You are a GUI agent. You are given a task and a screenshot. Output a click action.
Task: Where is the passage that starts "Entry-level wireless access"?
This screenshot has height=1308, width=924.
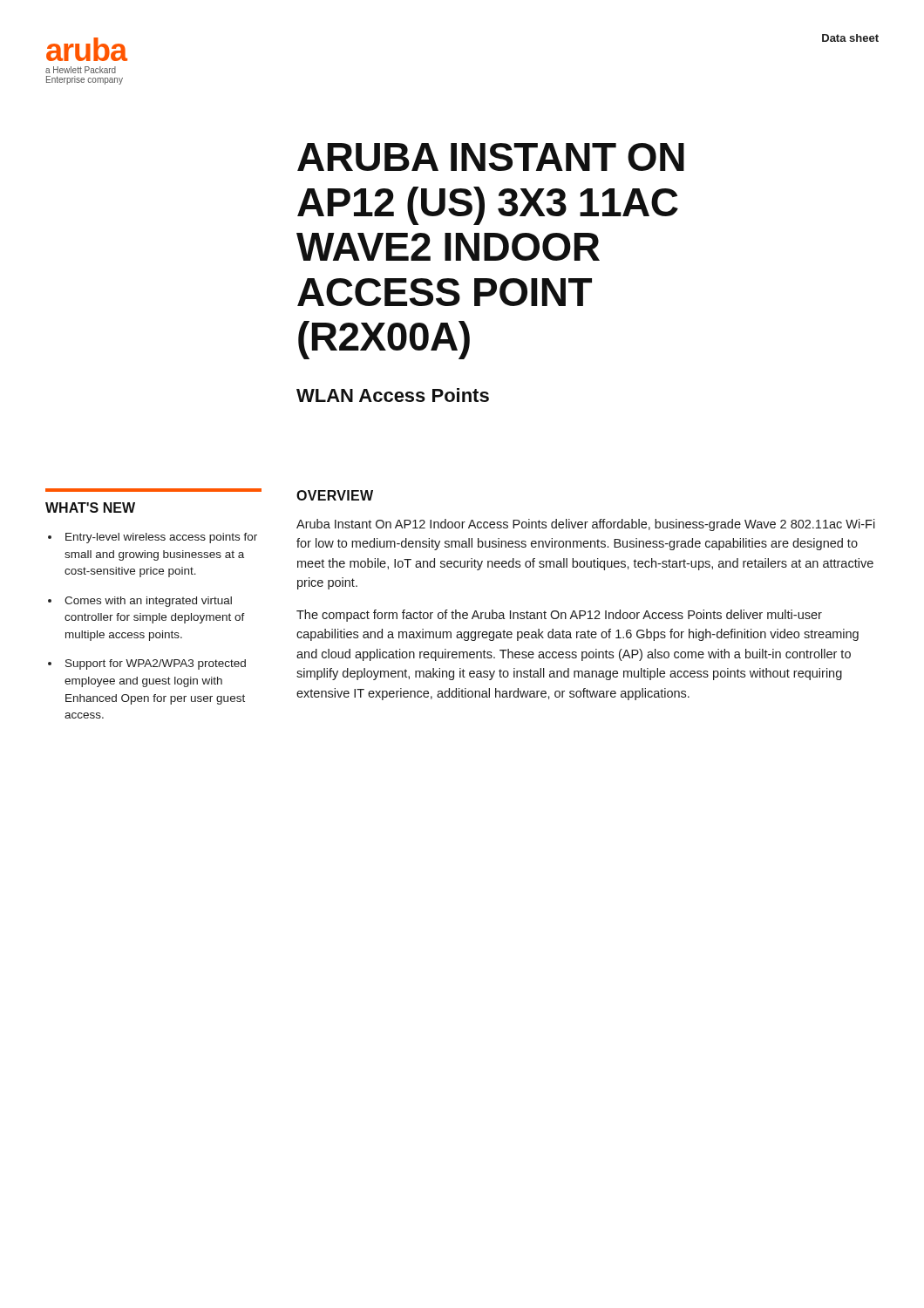tap(161, 554)
